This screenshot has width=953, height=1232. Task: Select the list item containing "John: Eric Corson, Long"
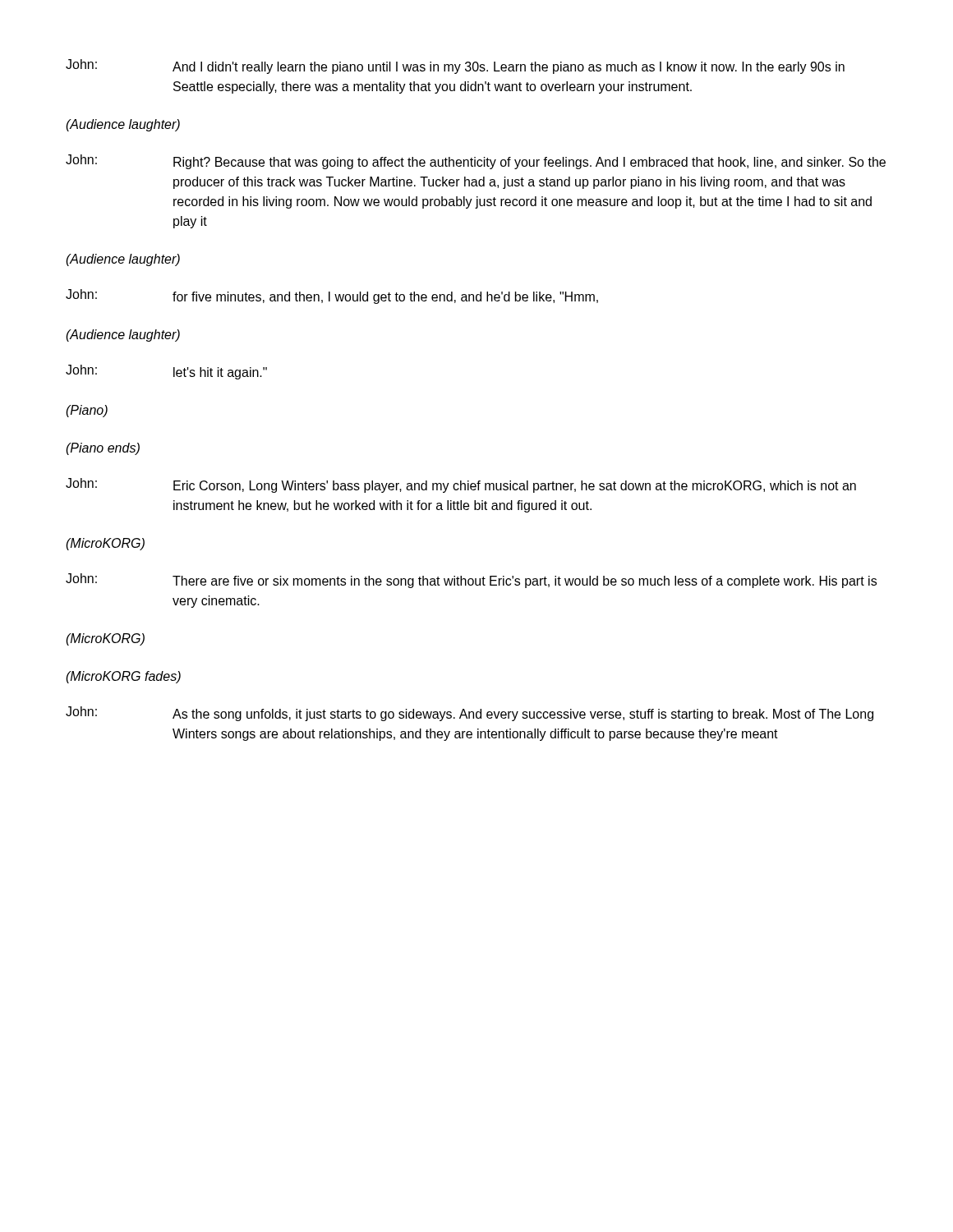[x=476, y=496]
